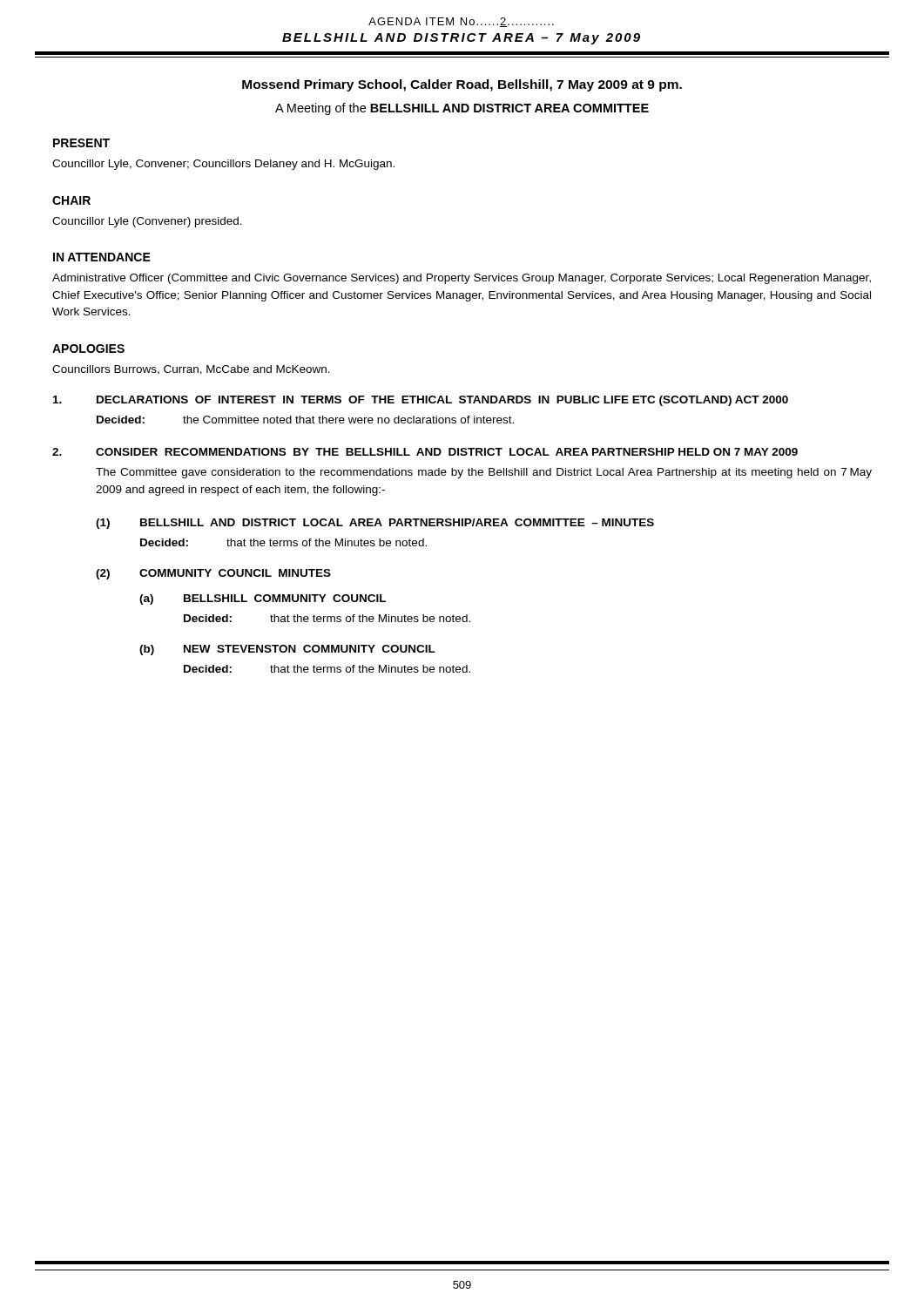Select the text that reads "Councillor Lyle (Convener) presided."
The image size is (924, 1307).
147,220
